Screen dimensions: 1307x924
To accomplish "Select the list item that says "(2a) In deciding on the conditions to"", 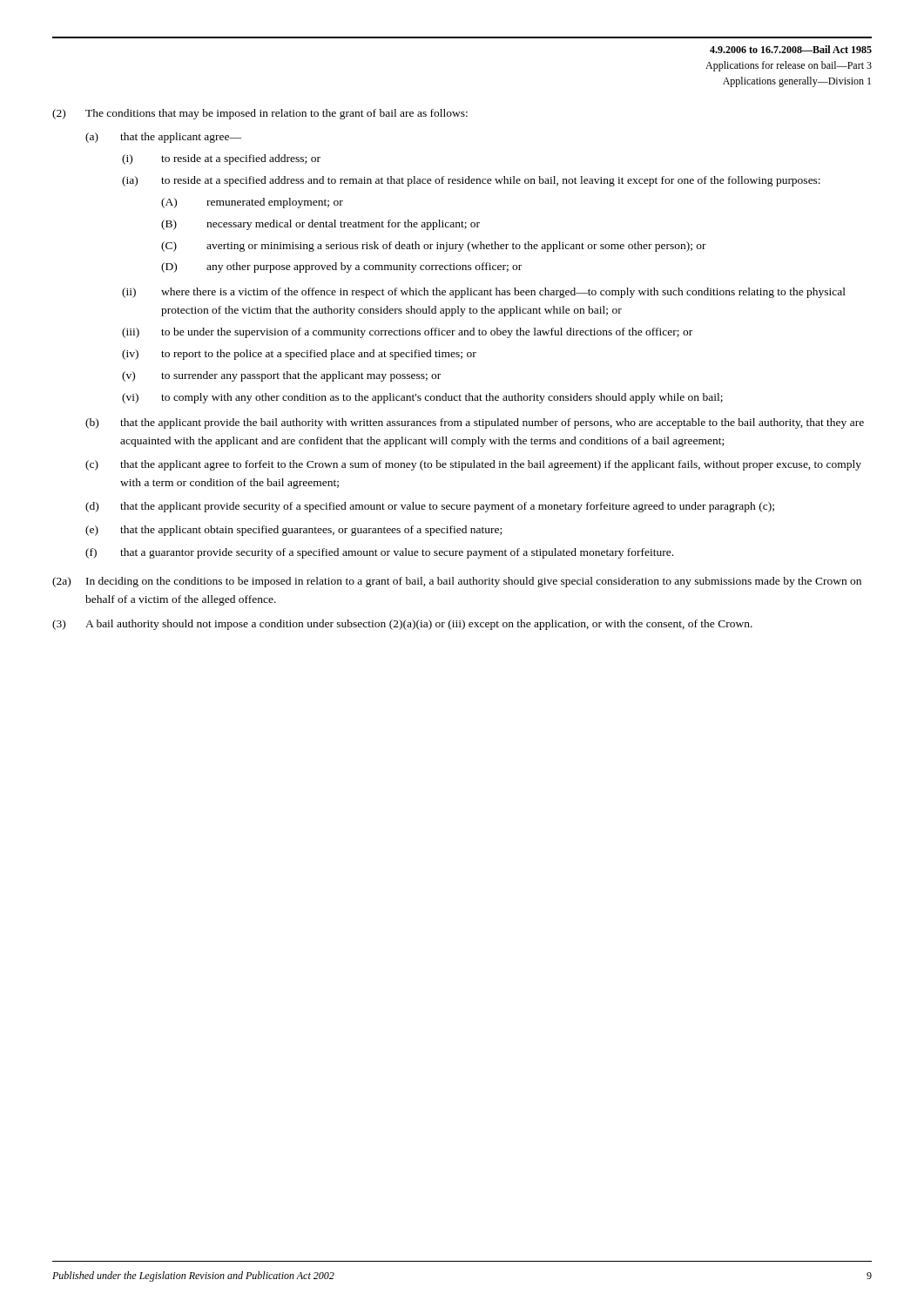I will pyautogui.click(x=462, y=591).
